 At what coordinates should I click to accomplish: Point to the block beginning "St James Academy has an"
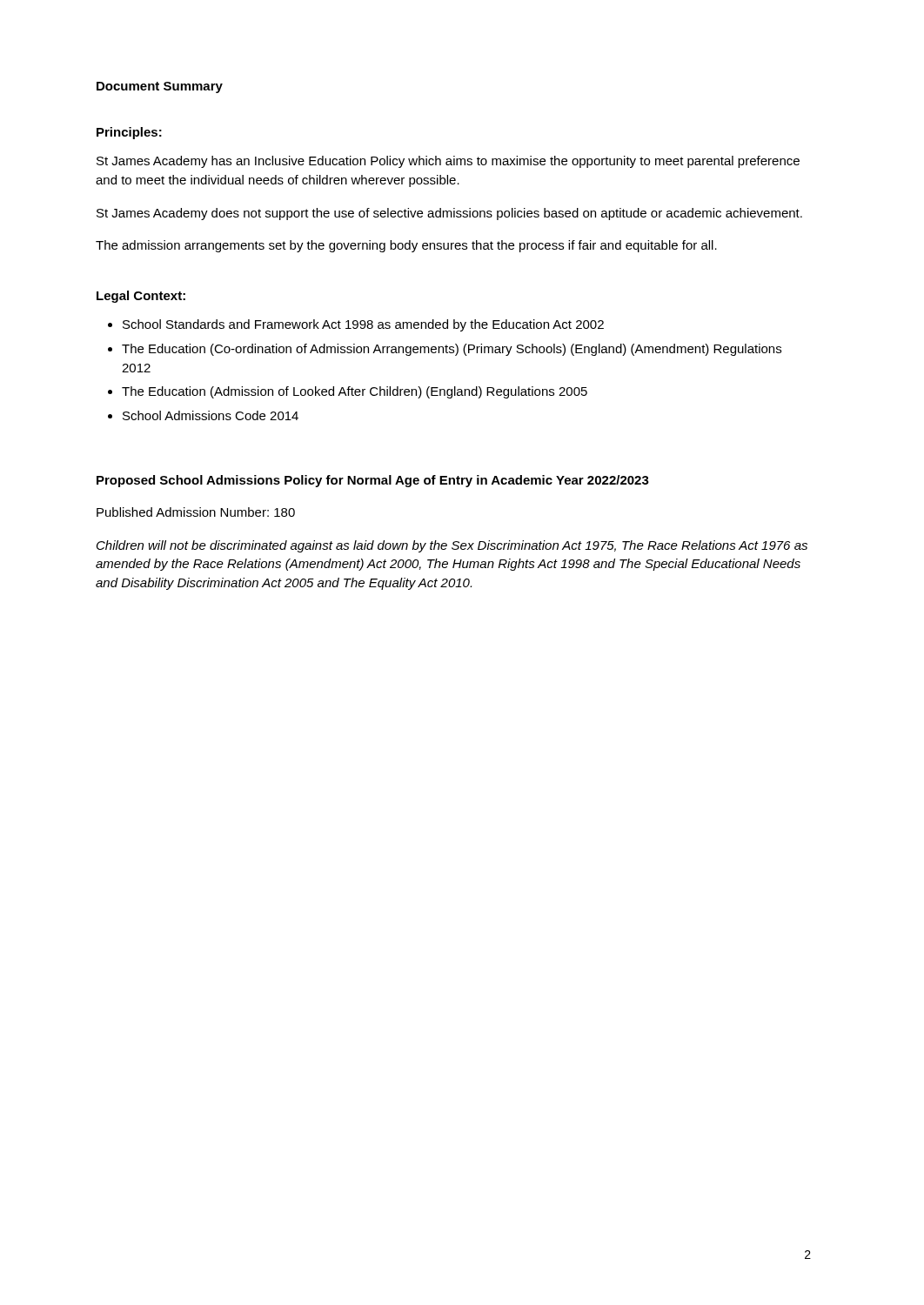click(x=448, y=170)
